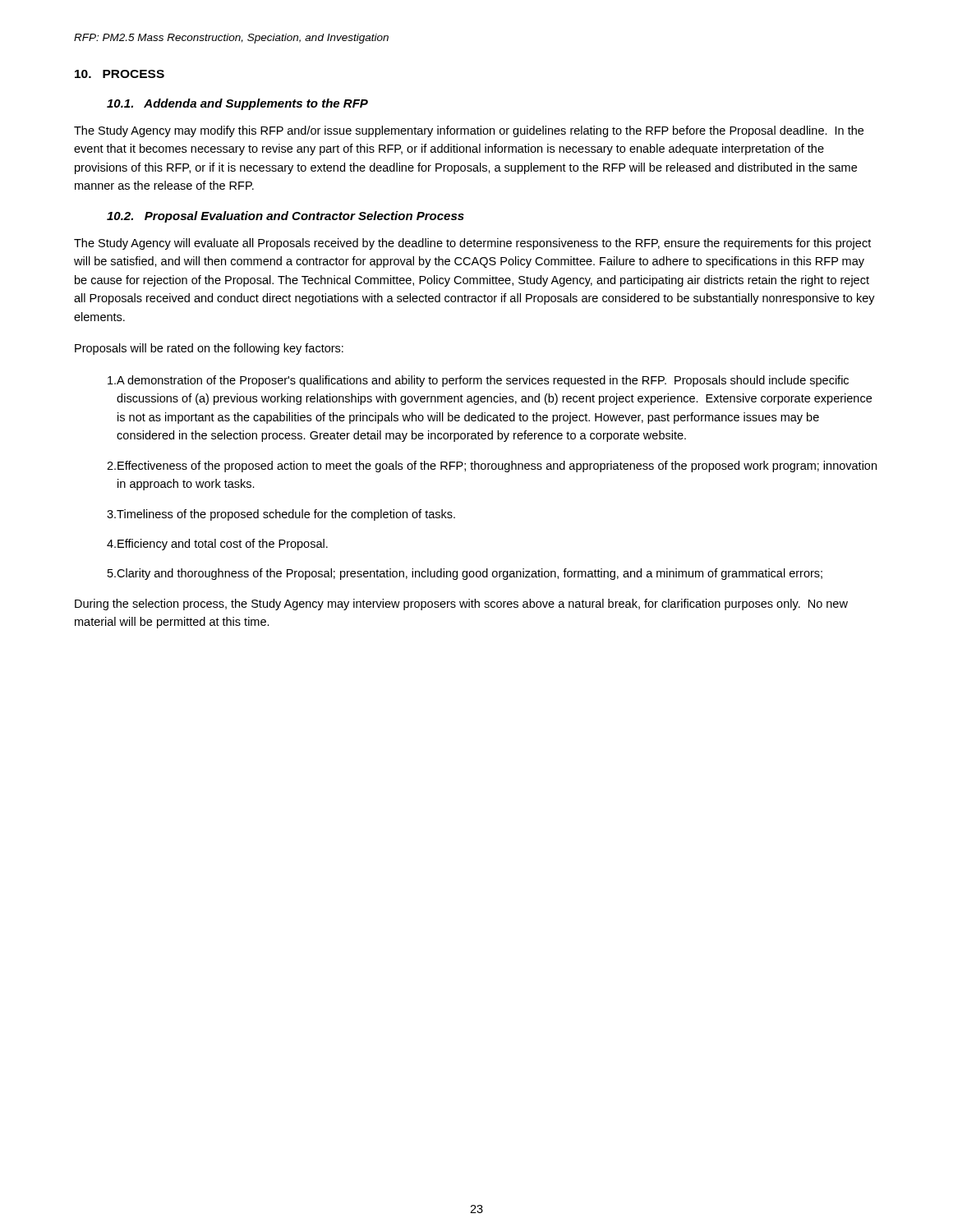Where is the passage that starts "3. Timeliness of the proposed"?
This screenshot has width=953, height=1232.
(x=281, y=515)
